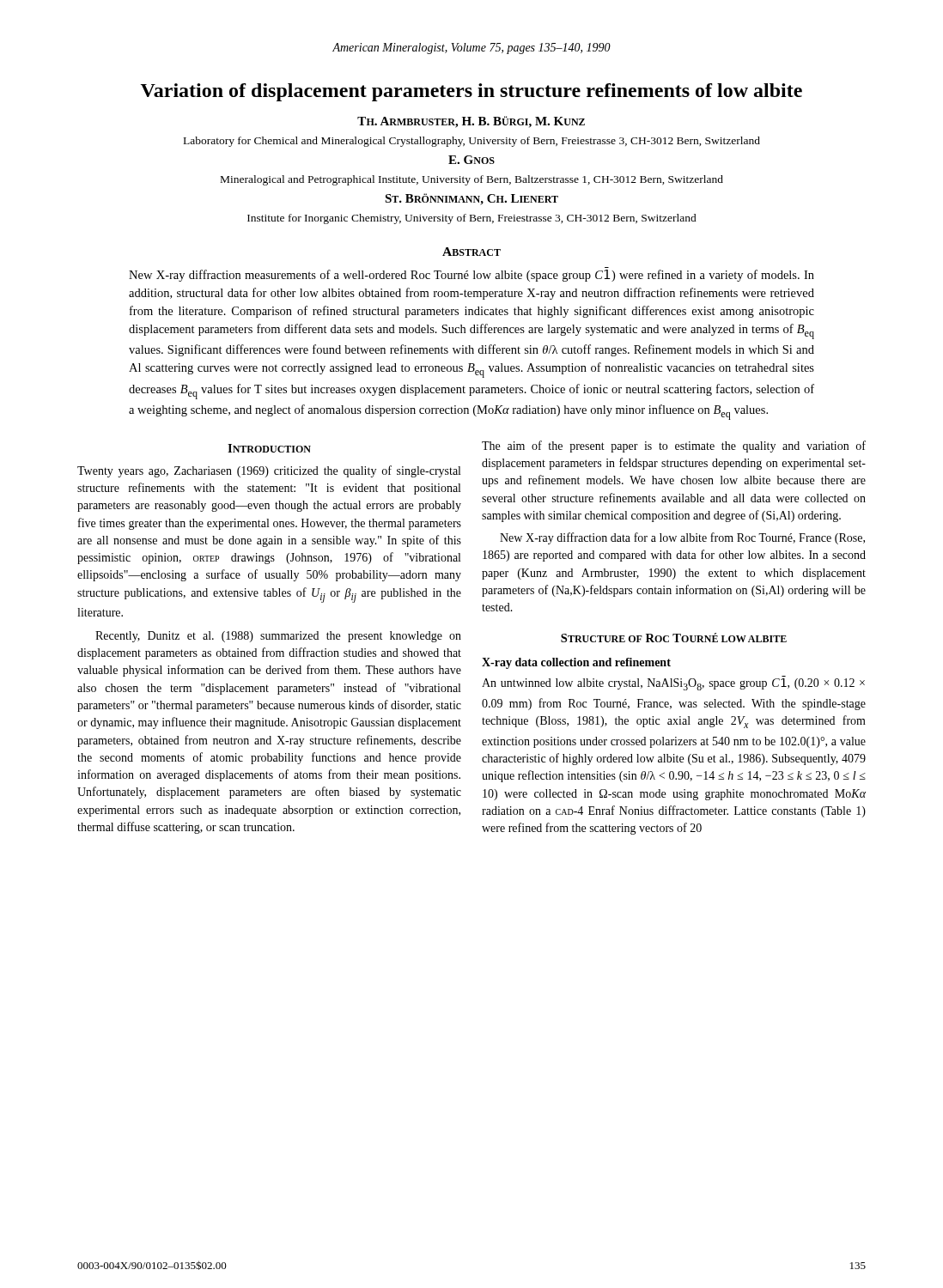Select the region starting "New X-ray diffraction measurements of"
943x1288 pixels.
pos(472,344)
